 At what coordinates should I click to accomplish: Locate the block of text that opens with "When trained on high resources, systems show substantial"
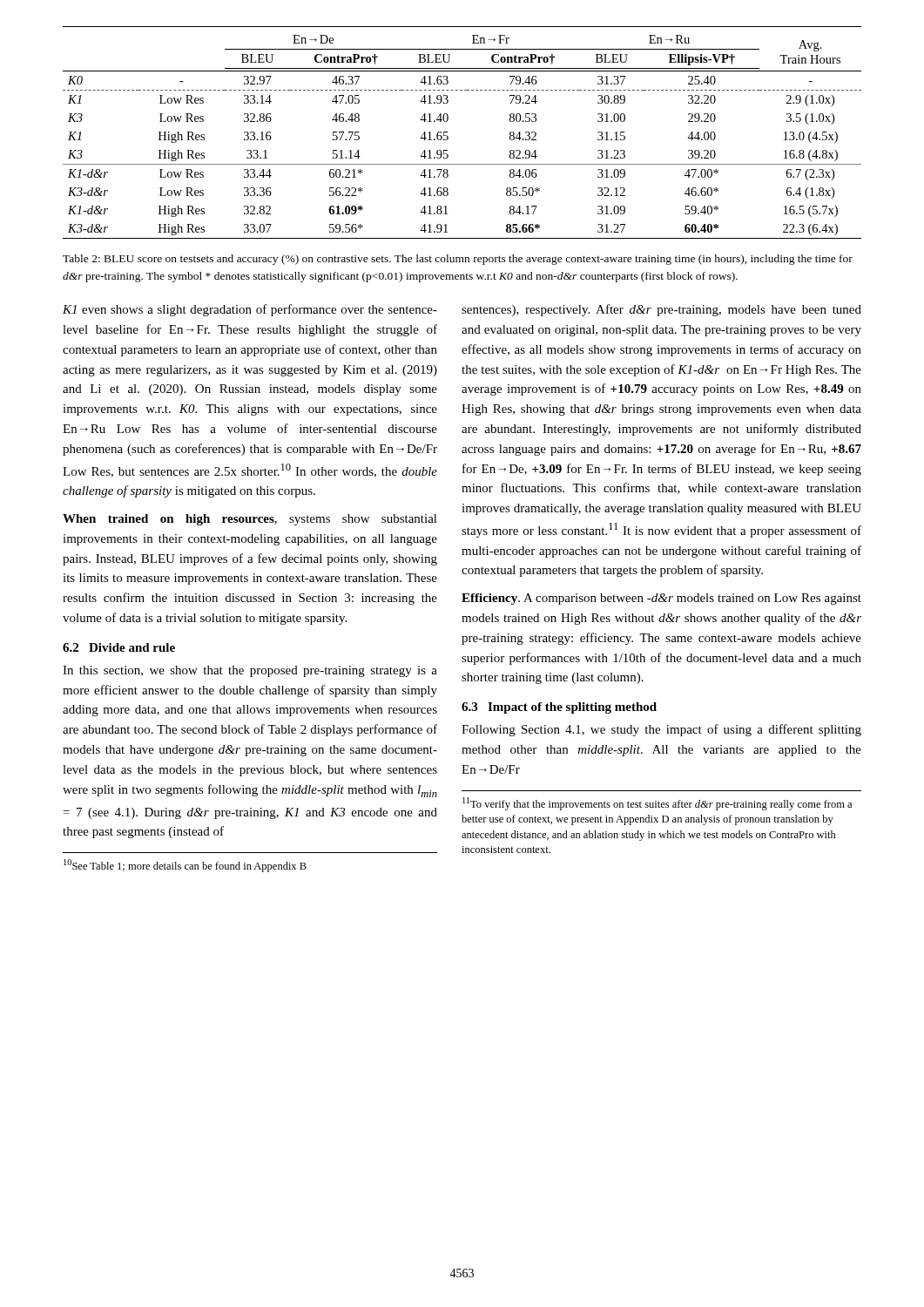point(250,569)
